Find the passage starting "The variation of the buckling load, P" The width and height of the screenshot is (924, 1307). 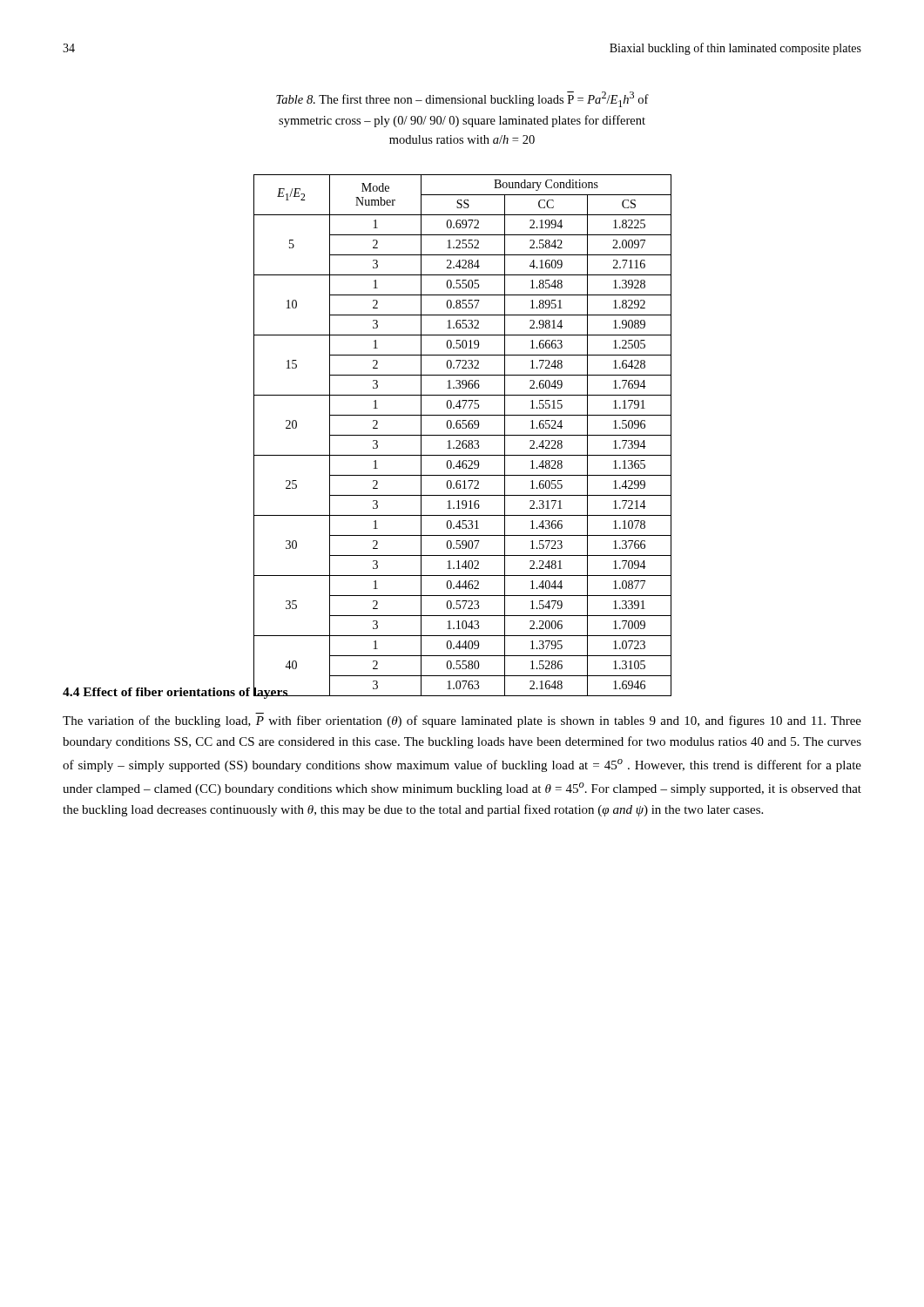[x=462, y=765]
